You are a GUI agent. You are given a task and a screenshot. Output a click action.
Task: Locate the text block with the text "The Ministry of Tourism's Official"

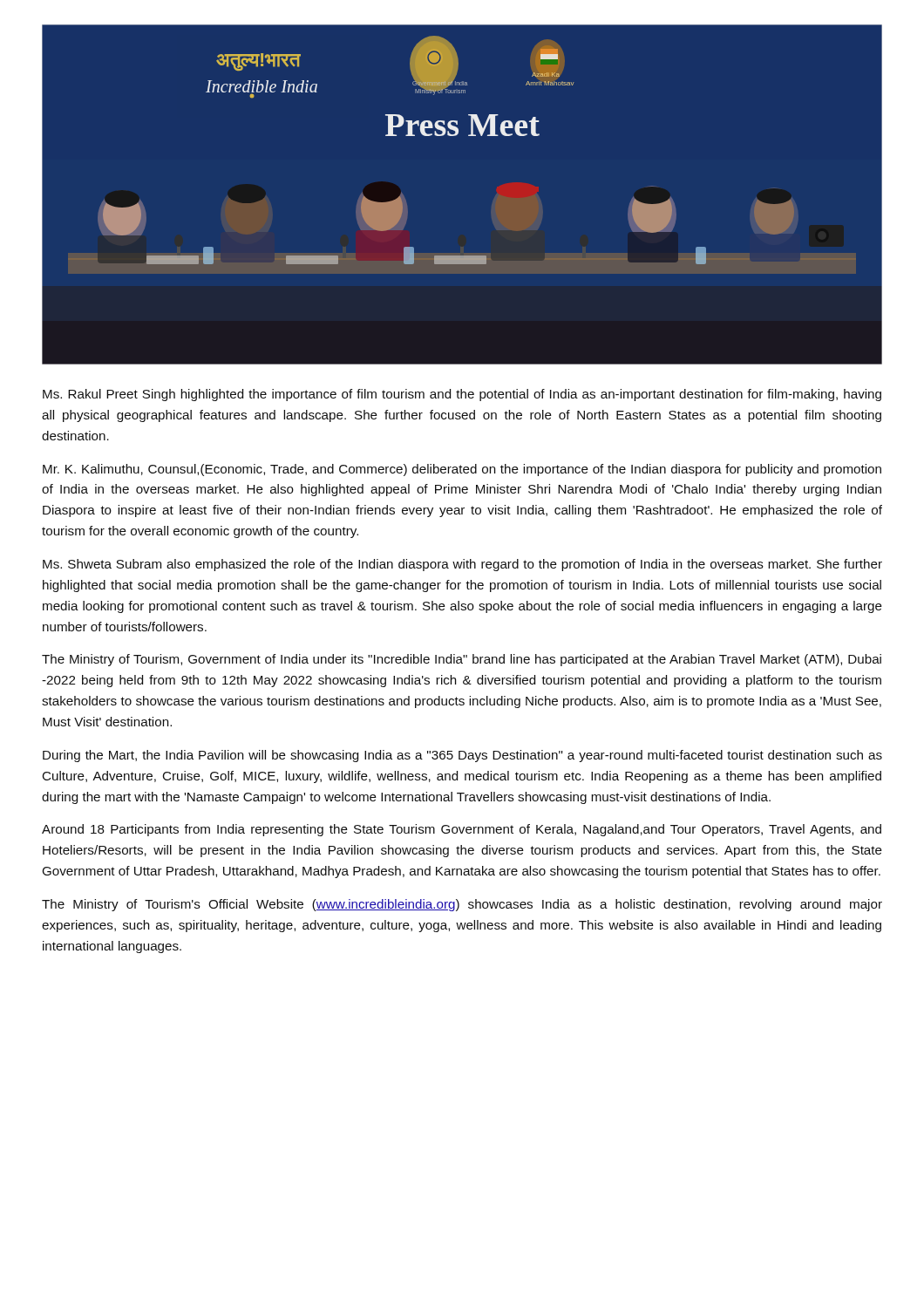pos(462,925)
